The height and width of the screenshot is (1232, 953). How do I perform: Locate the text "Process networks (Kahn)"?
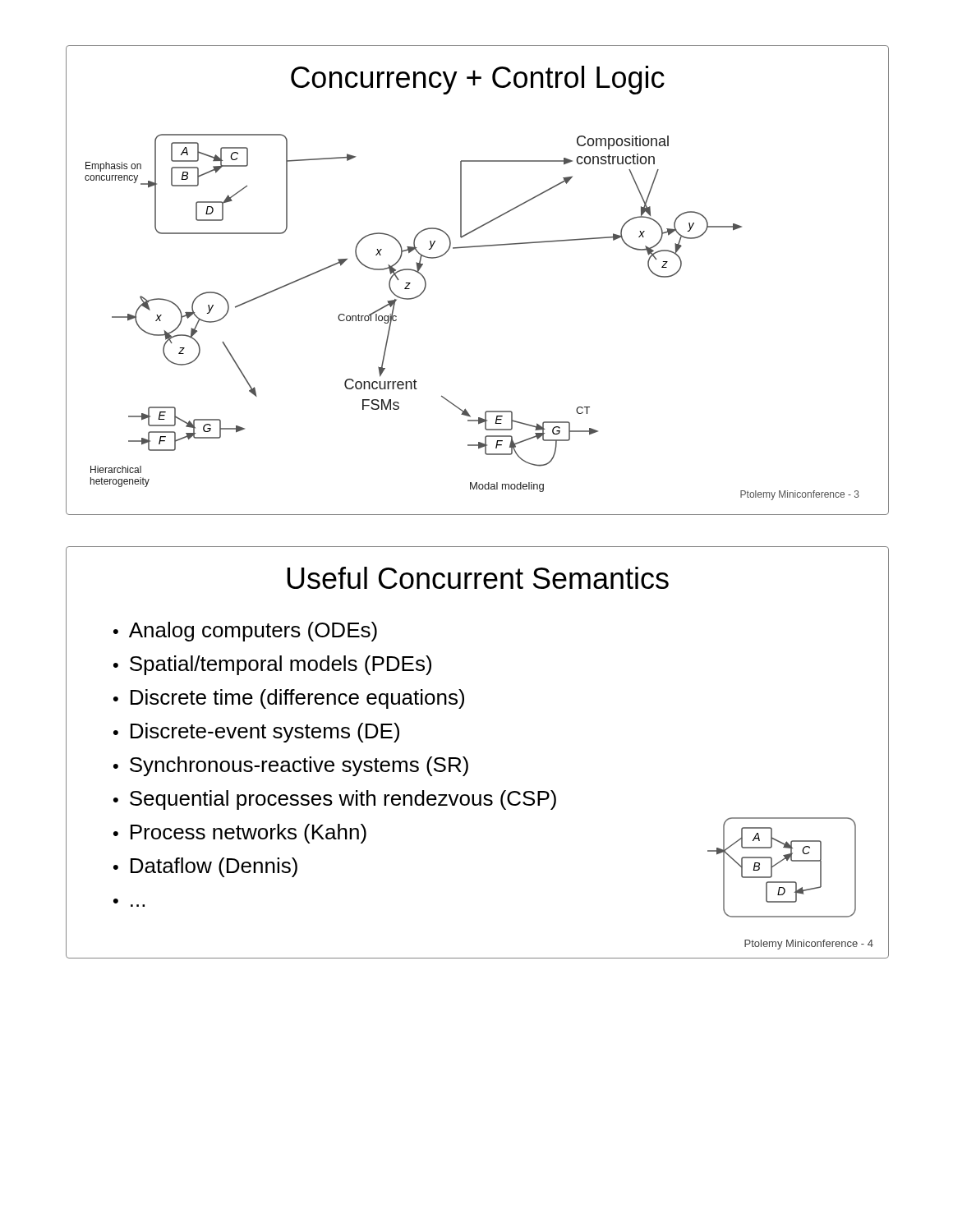pyautogui.click(x=248, y=832)
